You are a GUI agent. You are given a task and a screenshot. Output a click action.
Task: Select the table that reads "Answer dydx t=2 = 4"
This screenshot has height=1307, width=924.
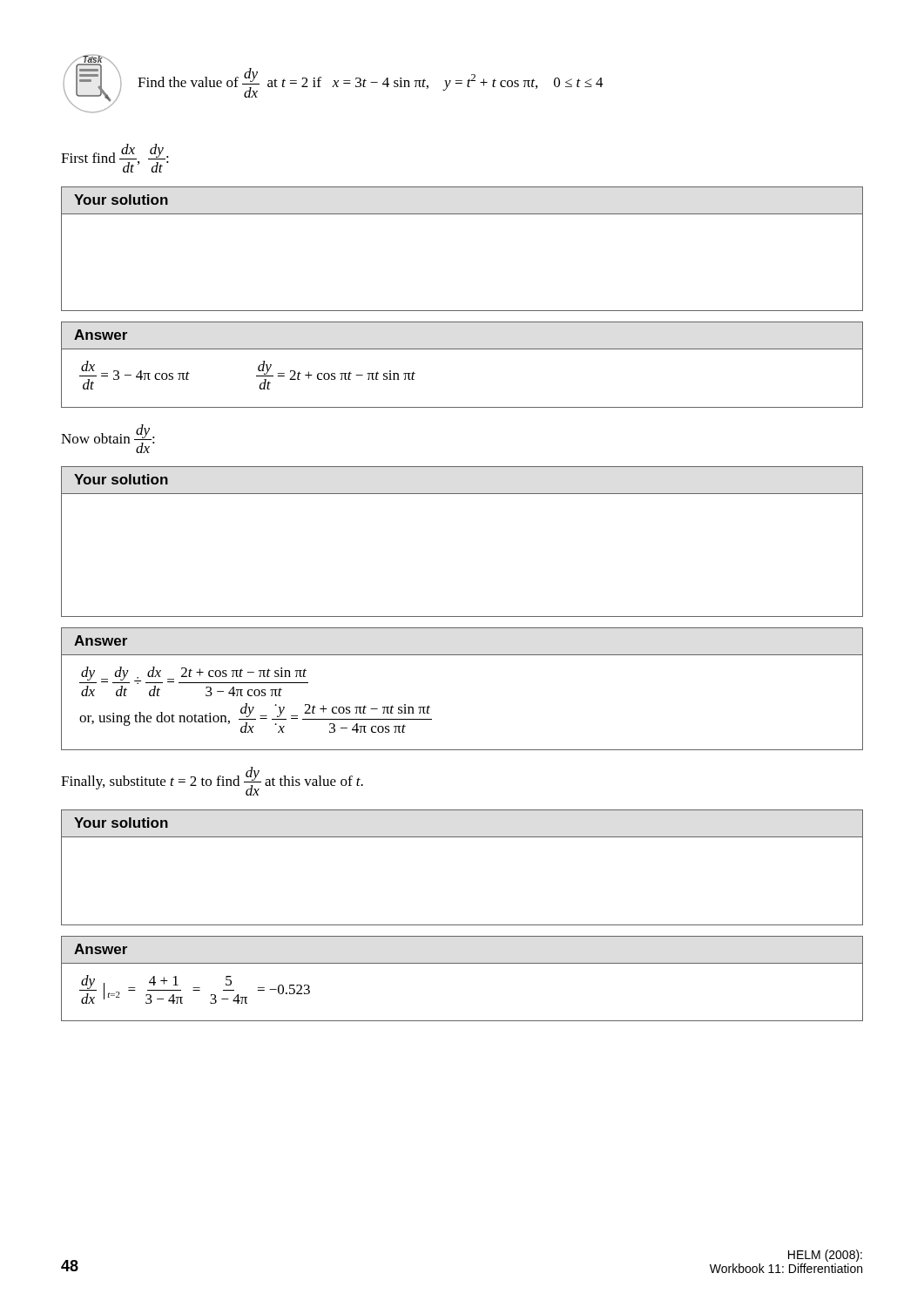click(x=462, y=979)
